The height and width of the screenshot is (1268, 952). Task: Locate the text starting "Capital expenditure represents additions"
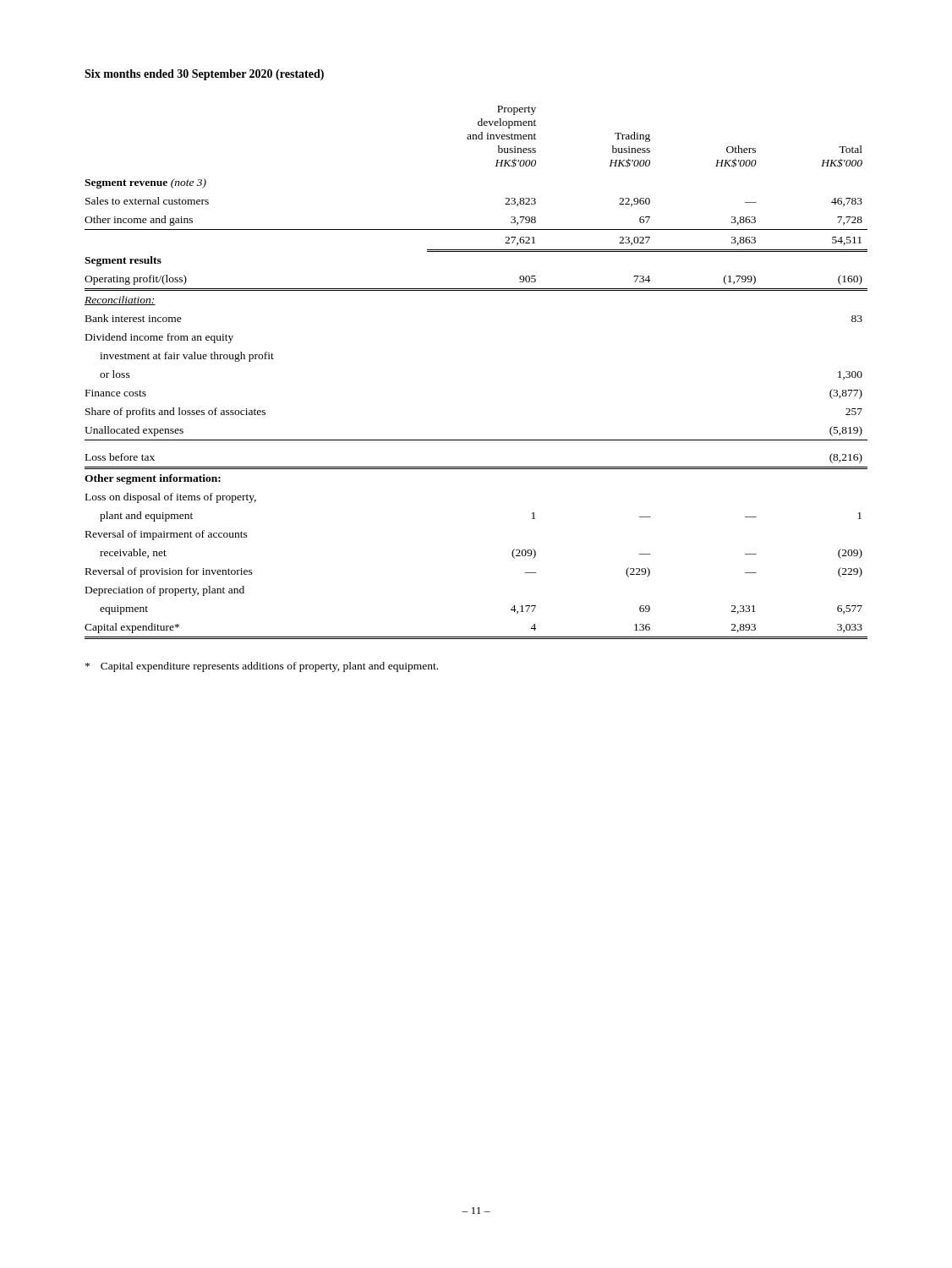262,666
